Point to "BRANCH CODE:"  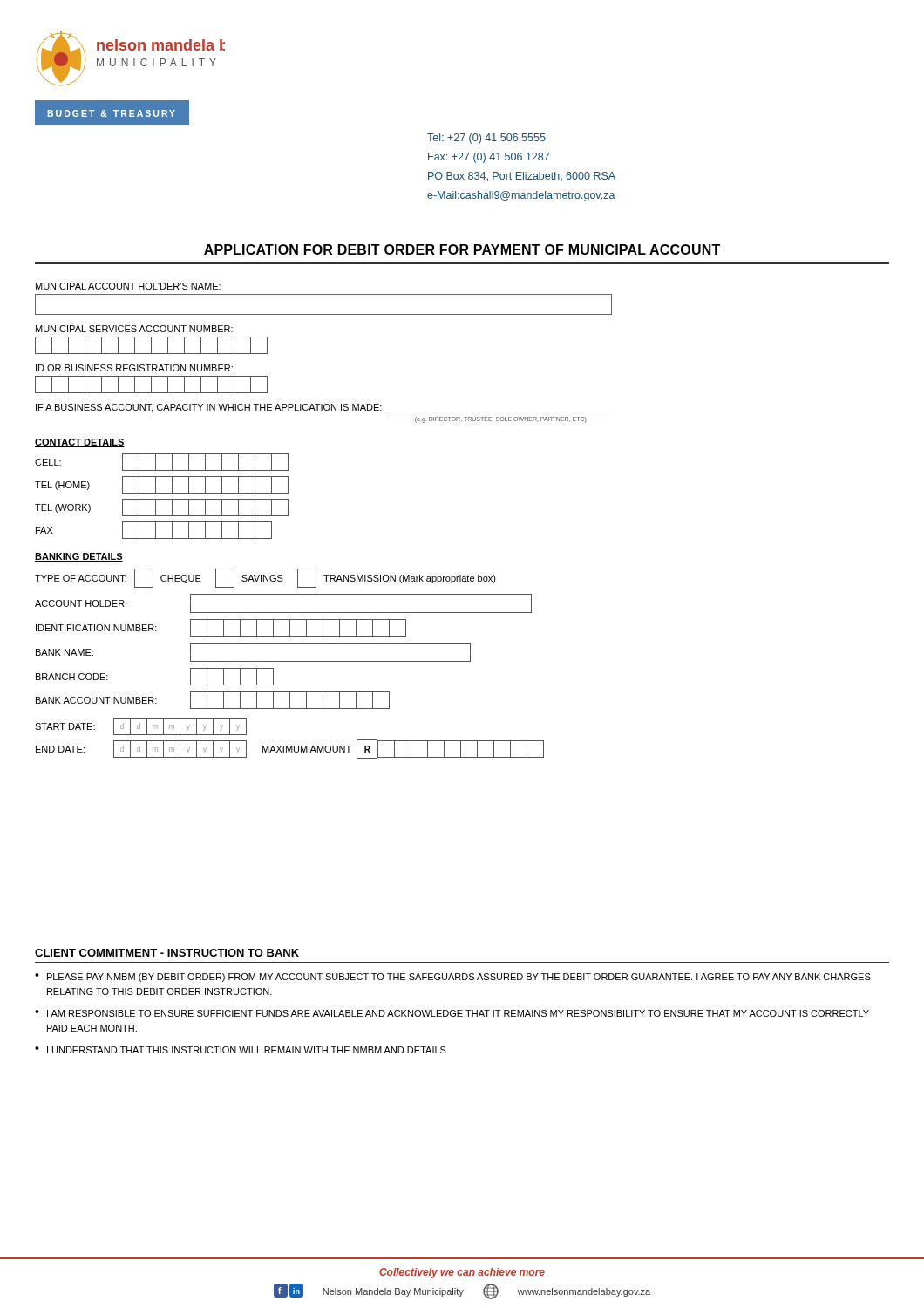72,677
